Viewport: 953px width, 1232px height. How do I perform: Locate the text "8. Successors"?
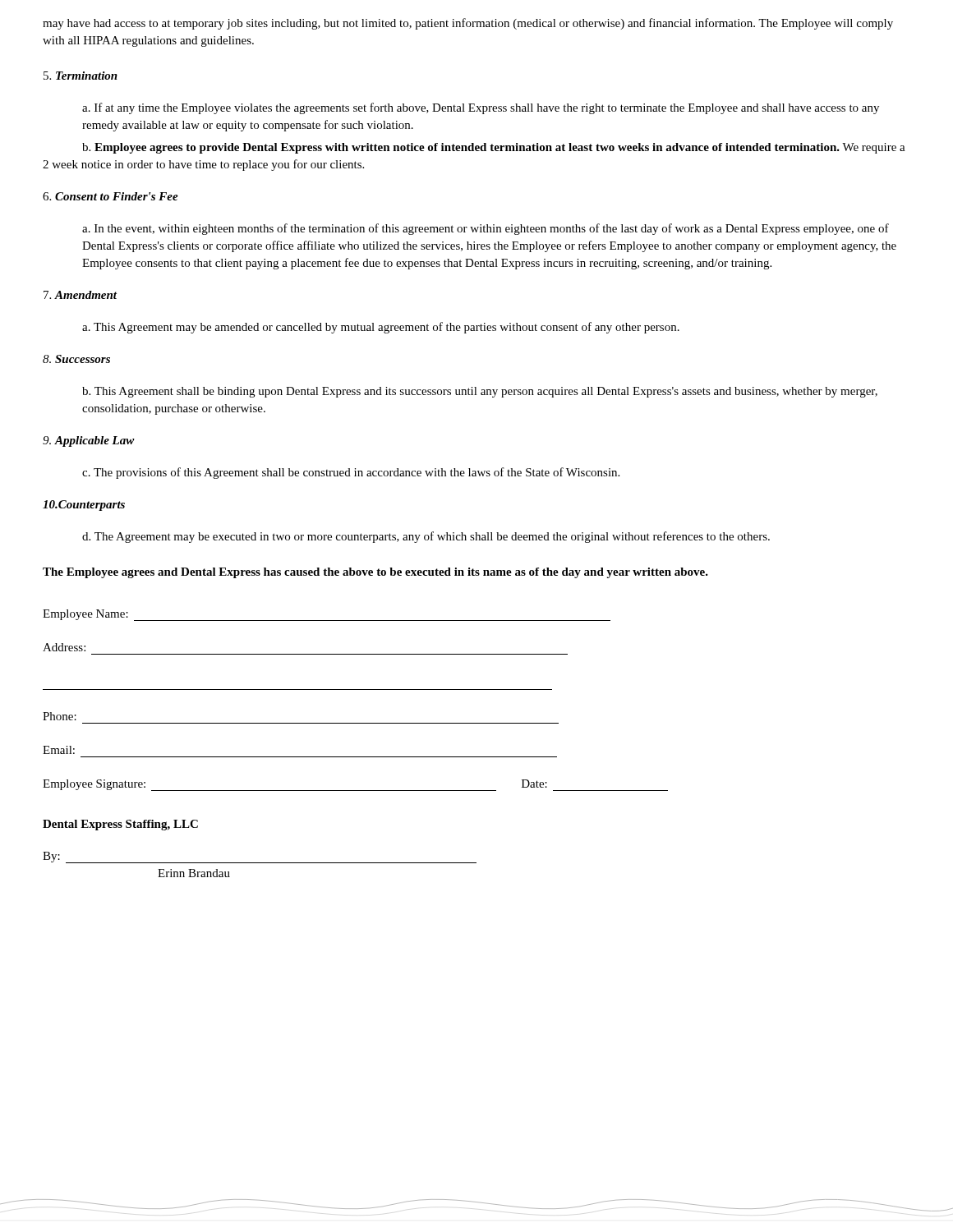76,359
